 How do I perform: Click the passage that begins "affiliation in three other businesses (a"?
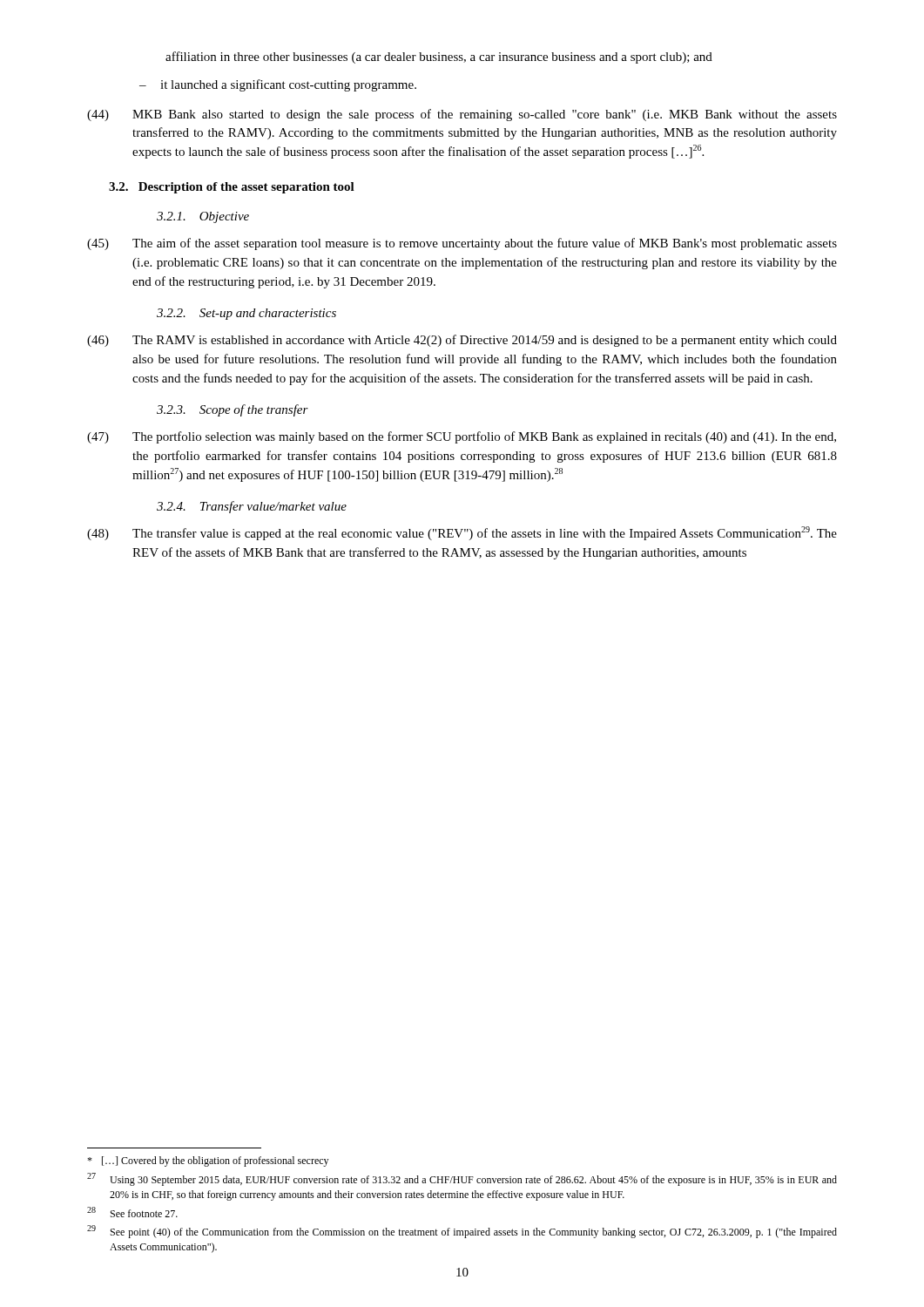[439, 57]
